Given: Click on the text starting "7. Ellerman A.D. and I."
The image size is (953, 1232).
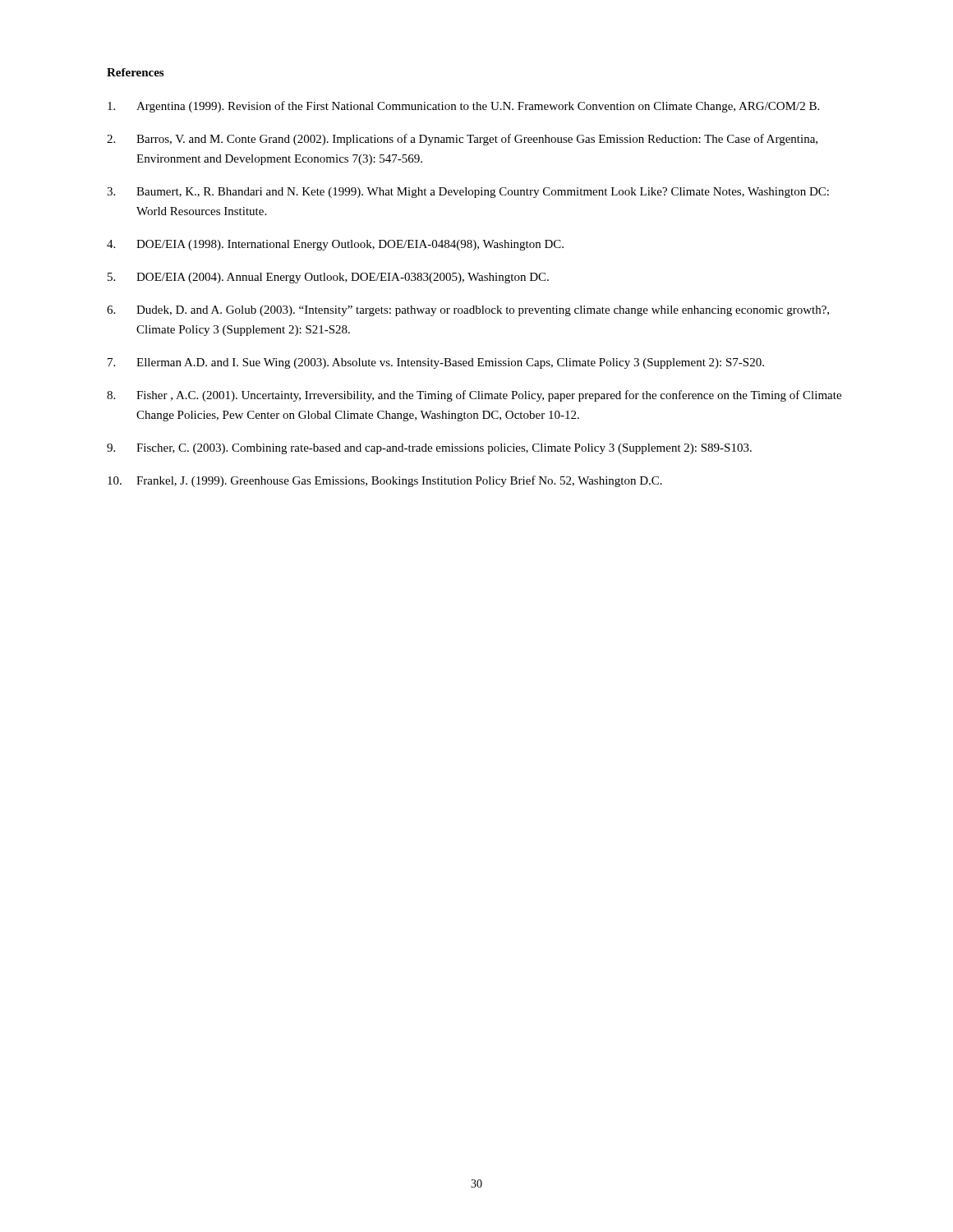Looking at the screenshot, I should pyautogui.click(x=476, y=362).
